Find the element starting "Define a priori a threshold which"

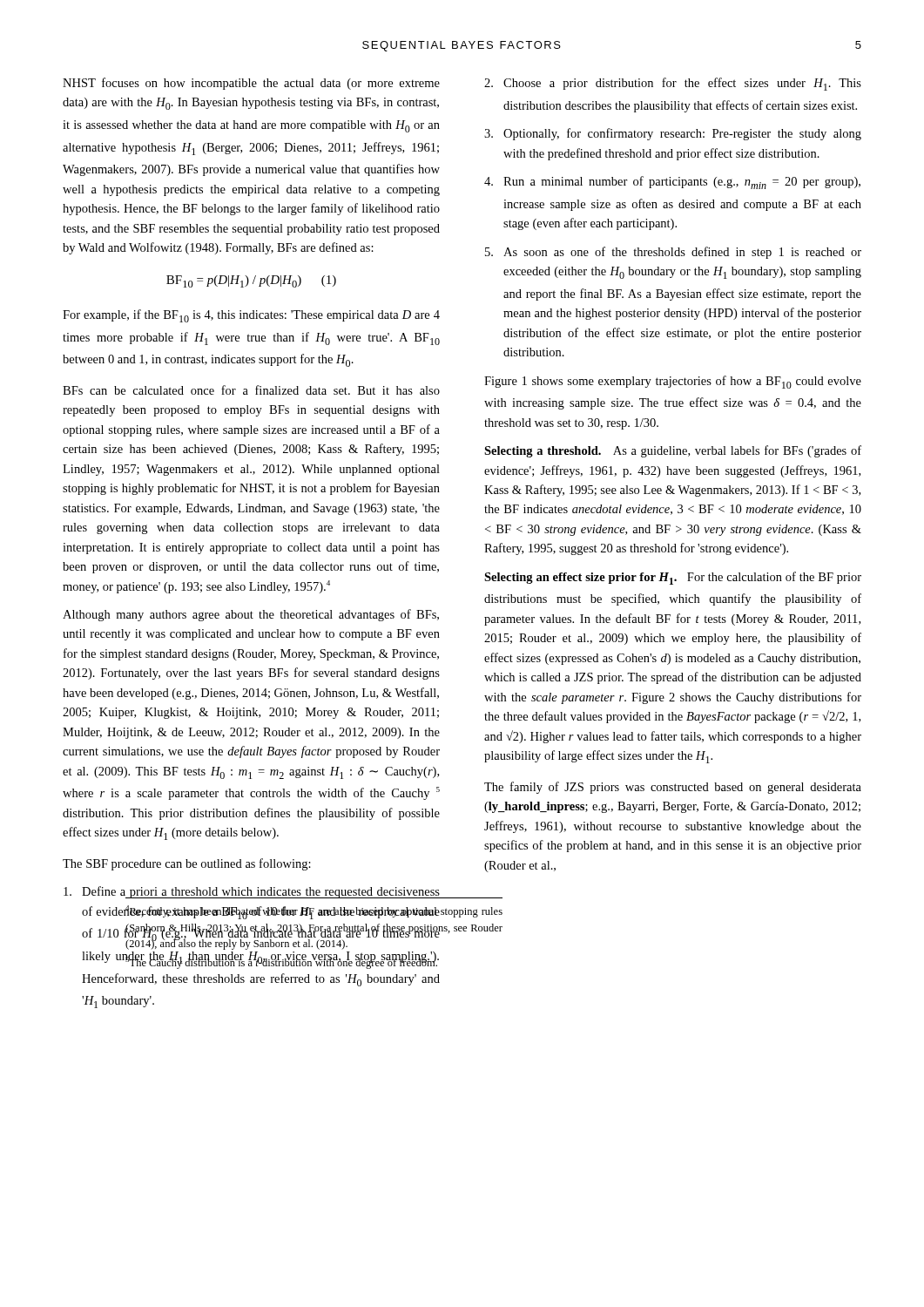251,948
